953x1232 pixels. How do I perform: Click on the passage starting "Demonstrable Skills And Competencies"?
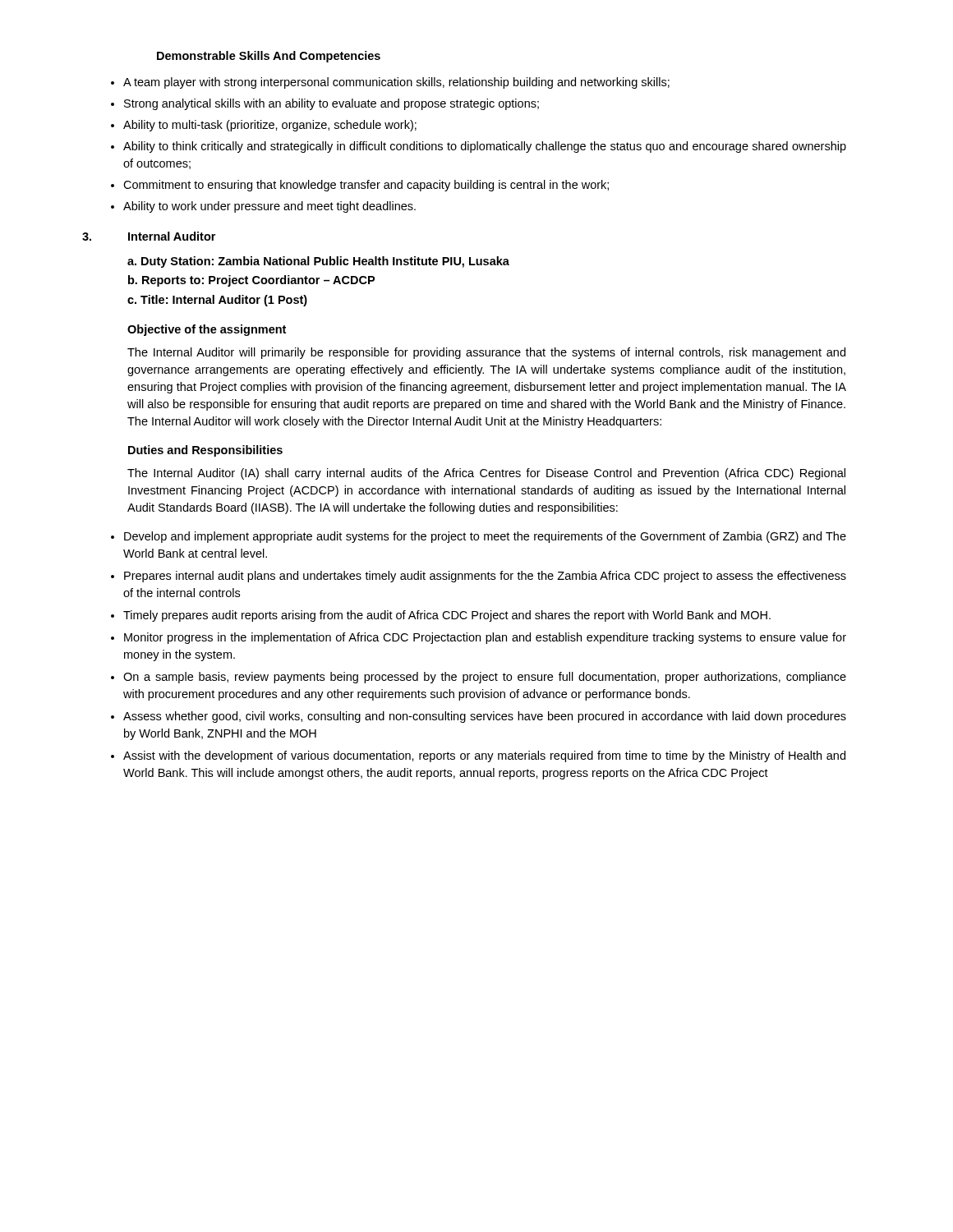(x=268, y=56)
